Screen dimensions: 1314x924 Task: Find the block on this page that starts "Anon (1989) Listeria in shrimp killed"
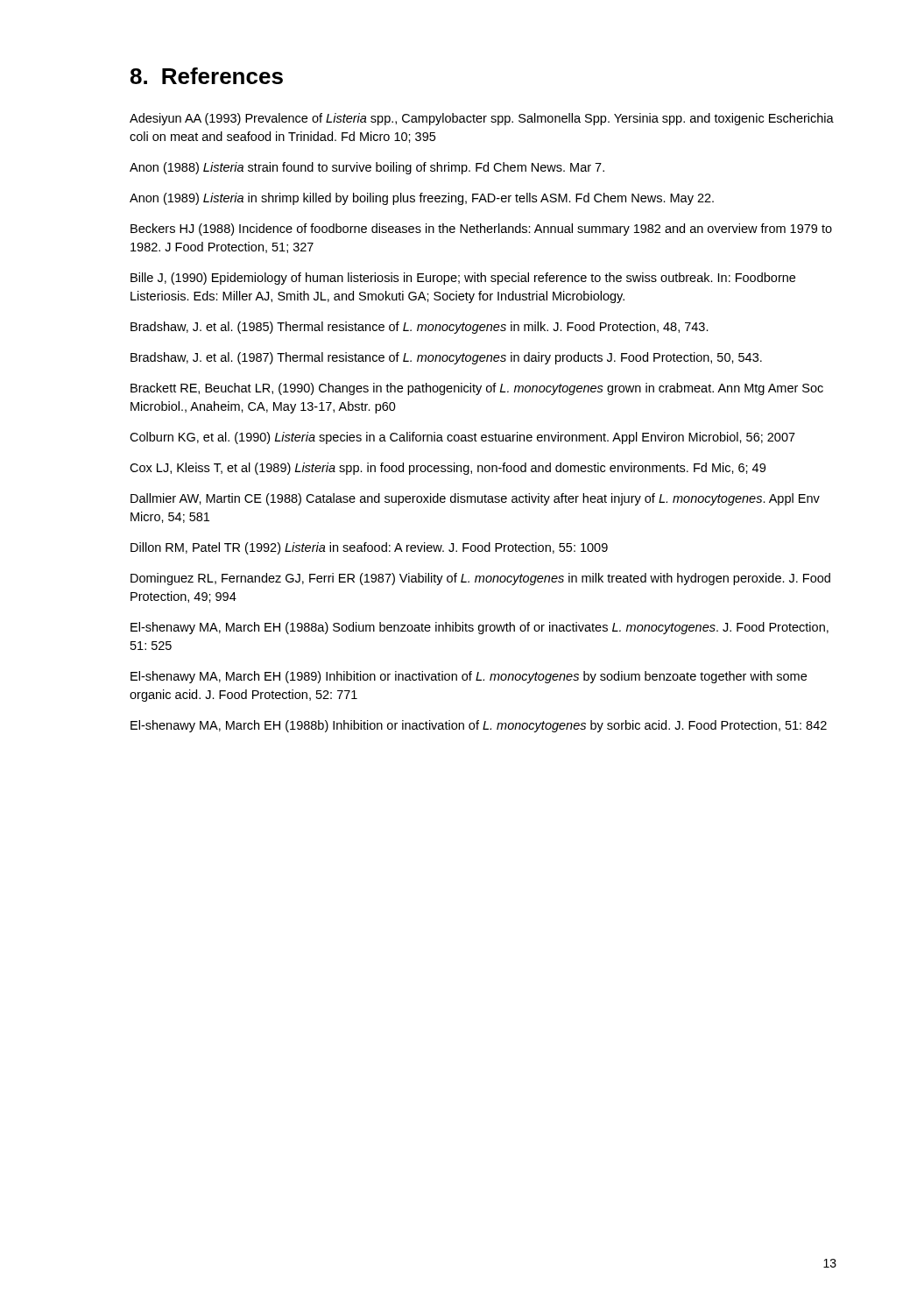click(422, 198)
